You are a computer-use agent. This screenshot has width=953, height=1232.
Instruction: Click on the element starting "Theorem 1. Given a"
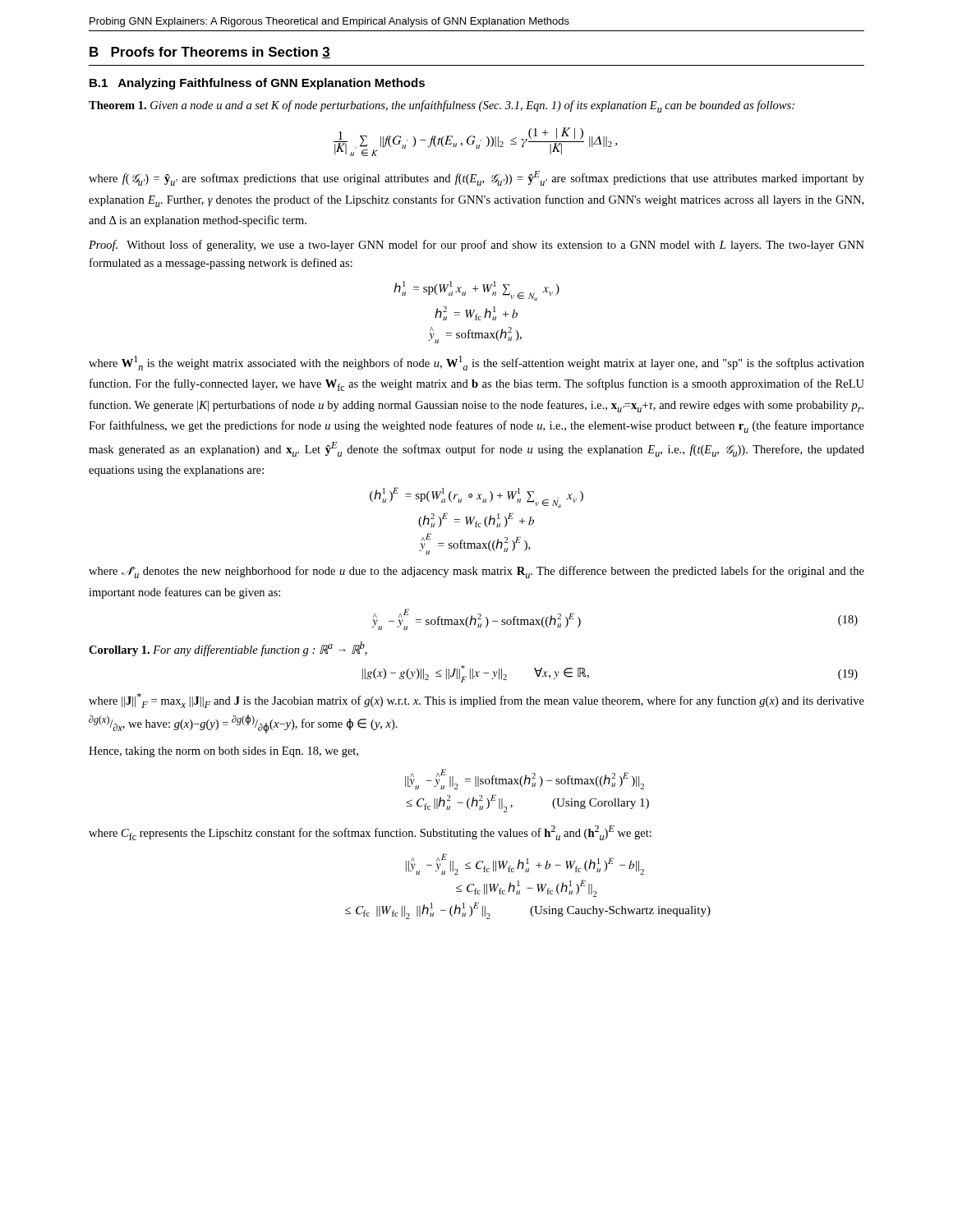(x=442, y=107)
